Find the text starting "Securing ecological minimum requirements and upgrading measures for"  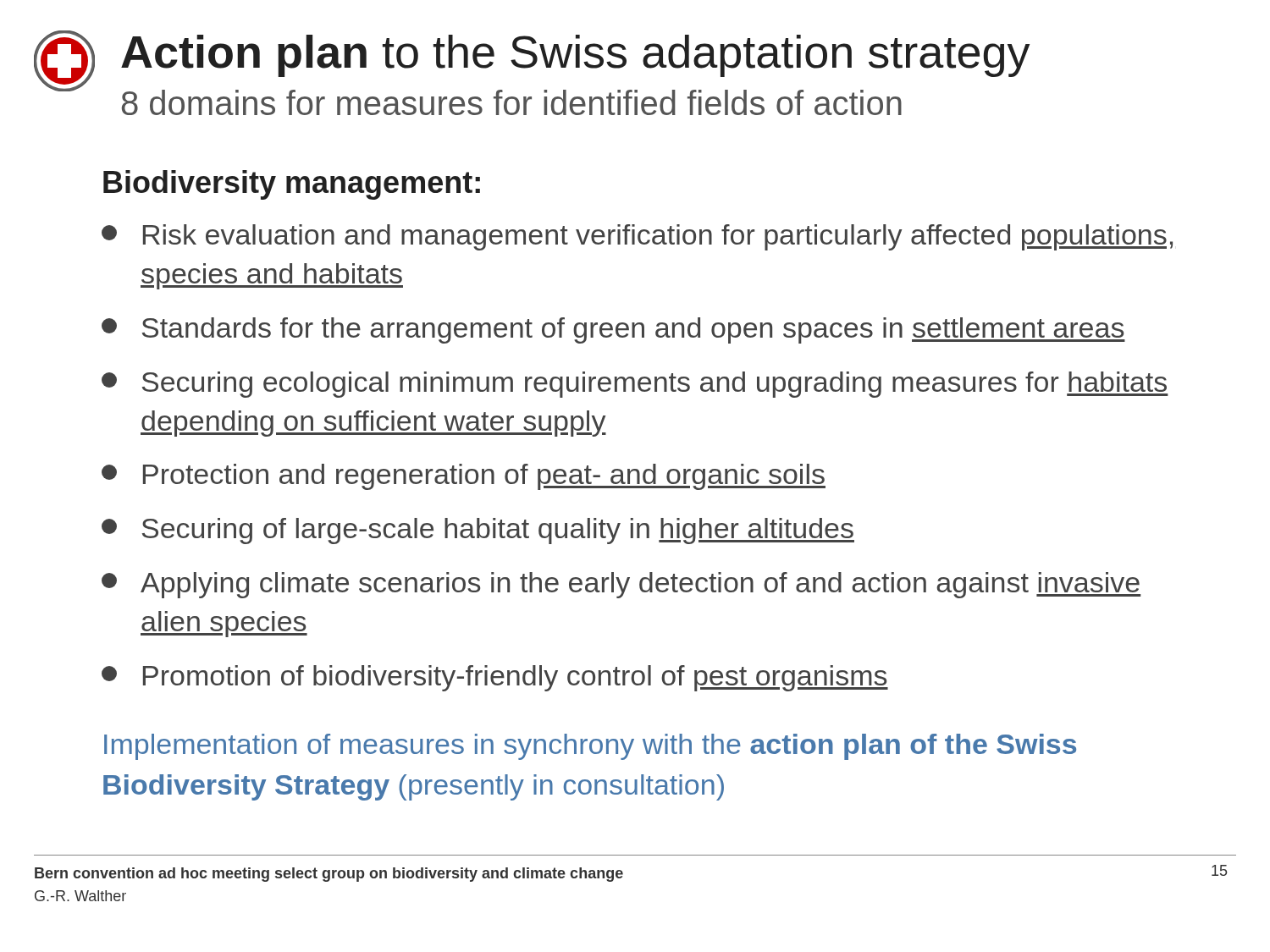point(652,402)
